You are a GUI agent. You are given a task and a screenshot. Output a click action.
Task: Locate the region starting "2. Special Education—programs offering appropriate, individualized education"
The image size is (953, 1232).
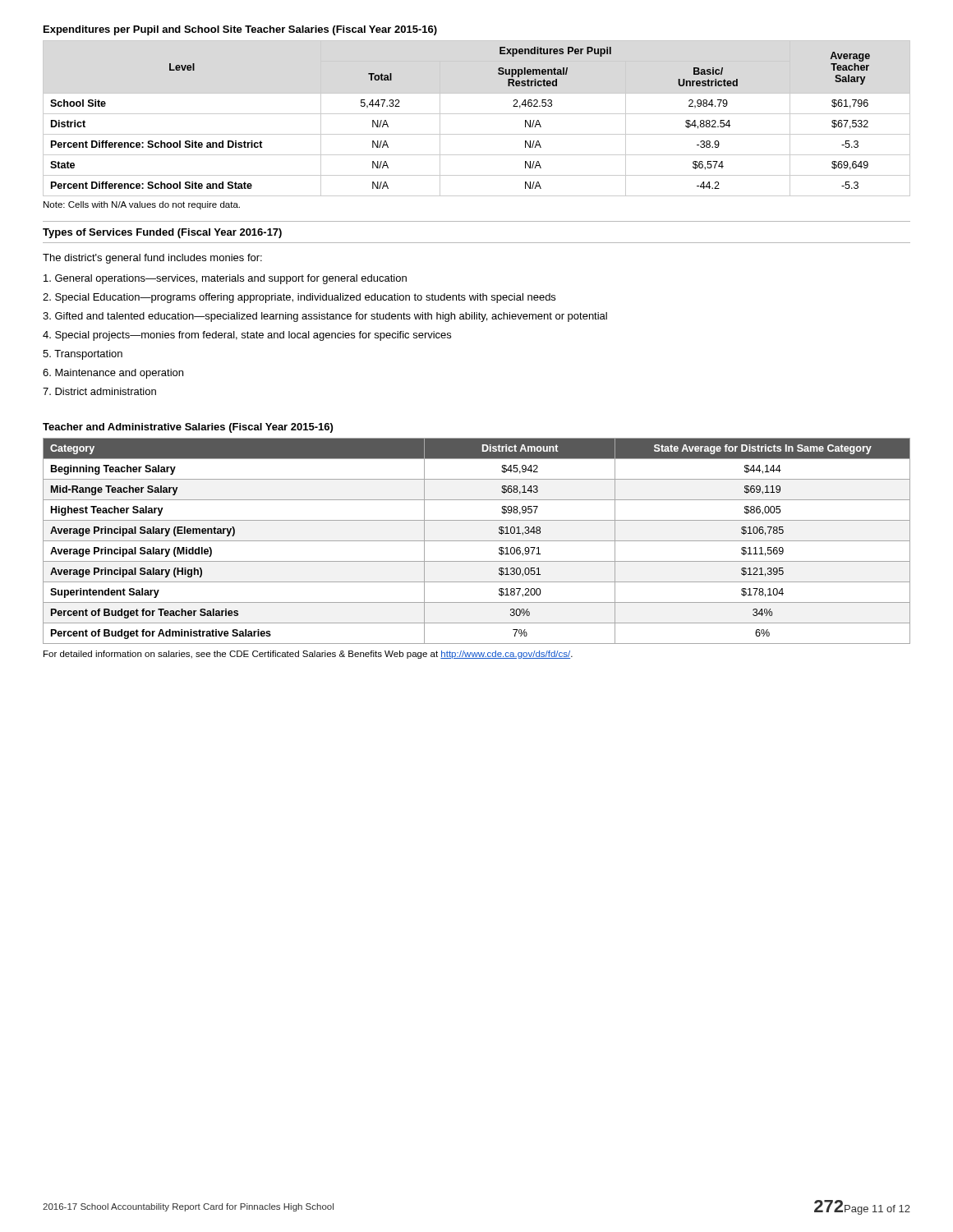click(x=299, y=297)
